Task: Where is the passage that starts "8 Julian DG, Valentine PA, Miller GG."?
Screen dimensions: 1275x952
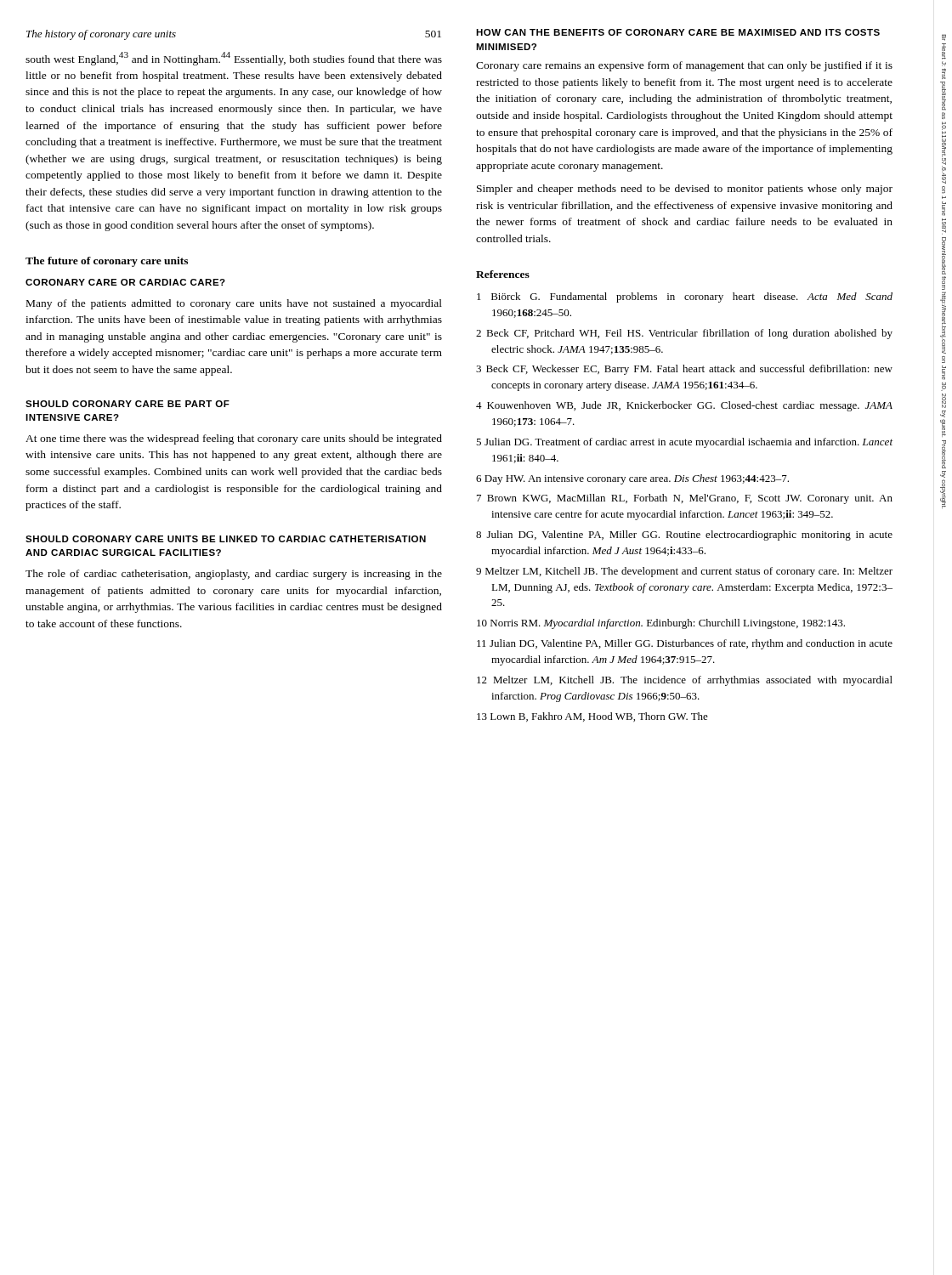Action: [x=684, y=543]
